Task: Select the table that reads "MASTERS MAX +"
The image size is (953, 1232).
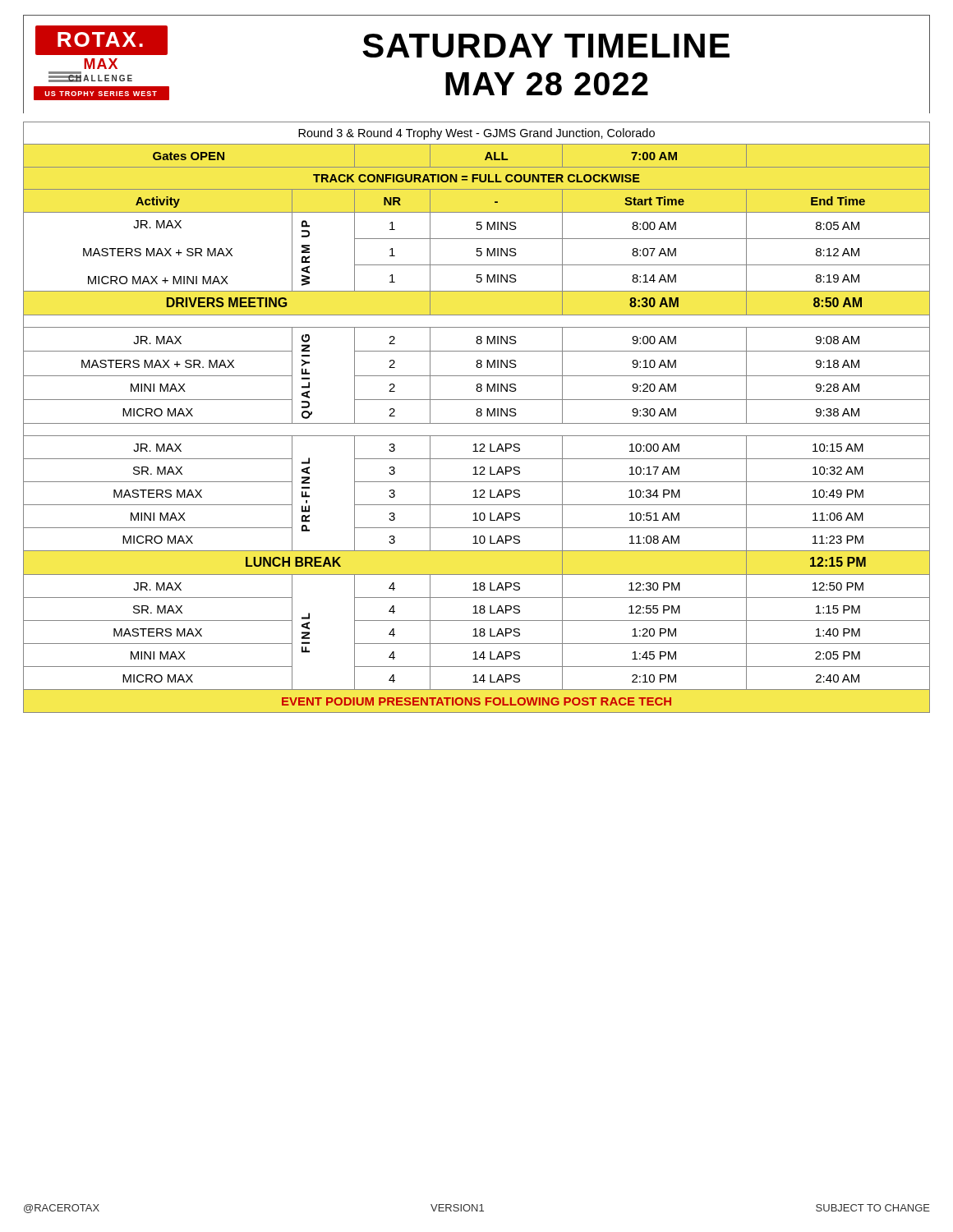Action: pyautogui.click(x=476, y=417)
